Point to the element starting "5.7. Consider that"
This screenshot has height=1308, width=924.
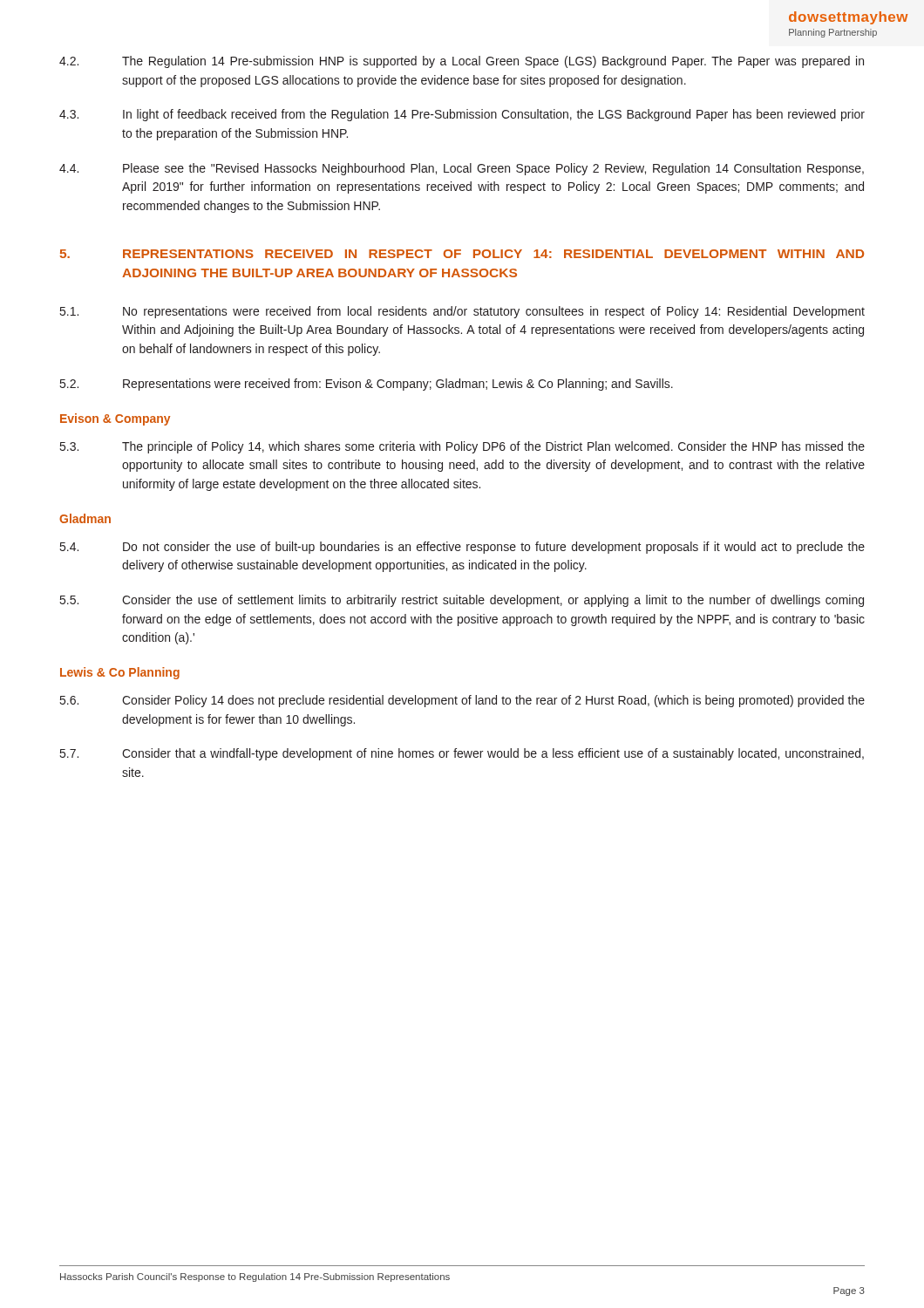click(462, 764)
